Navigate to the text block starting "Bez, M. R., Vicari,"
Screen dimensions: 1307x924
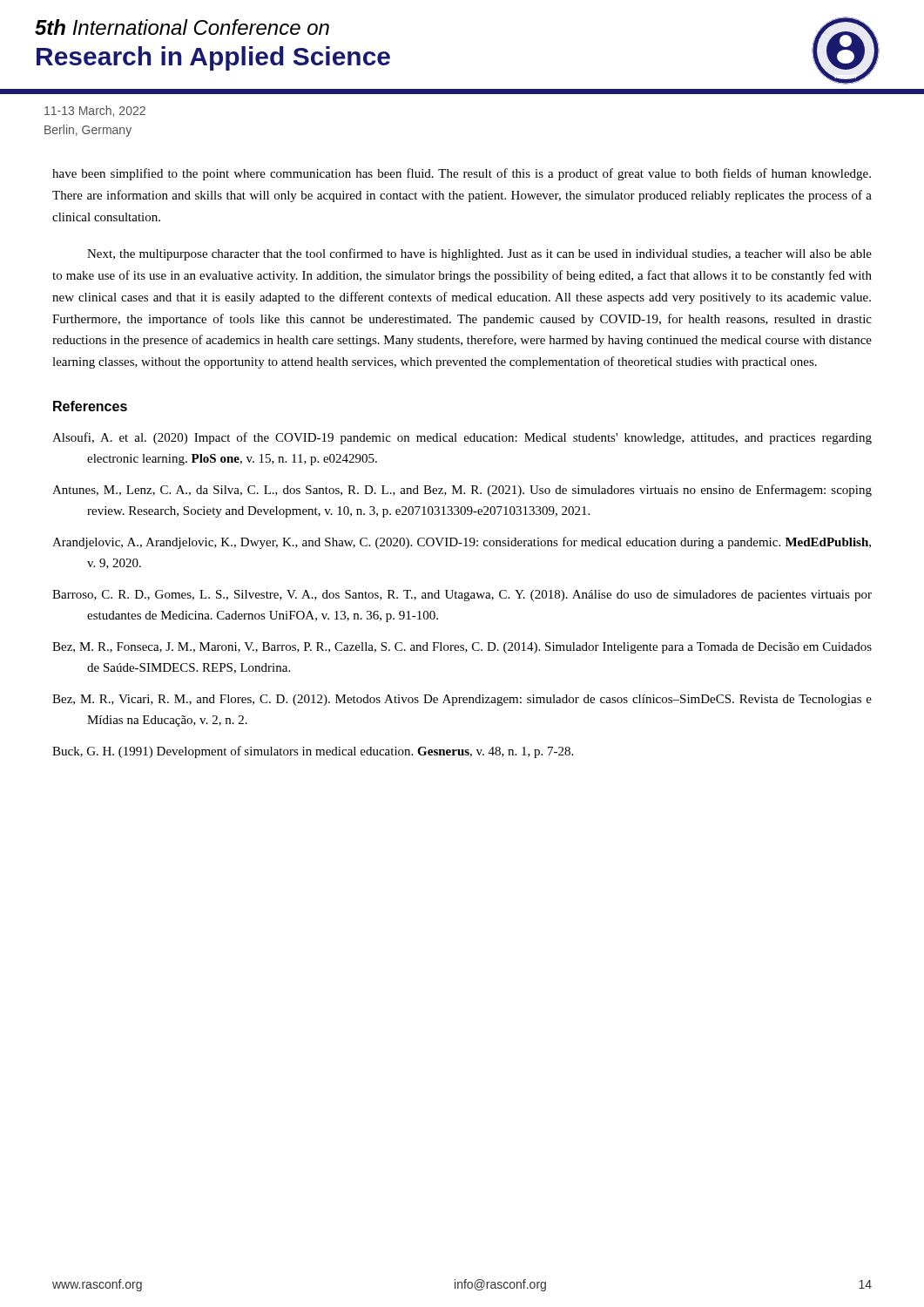[462, 709]
